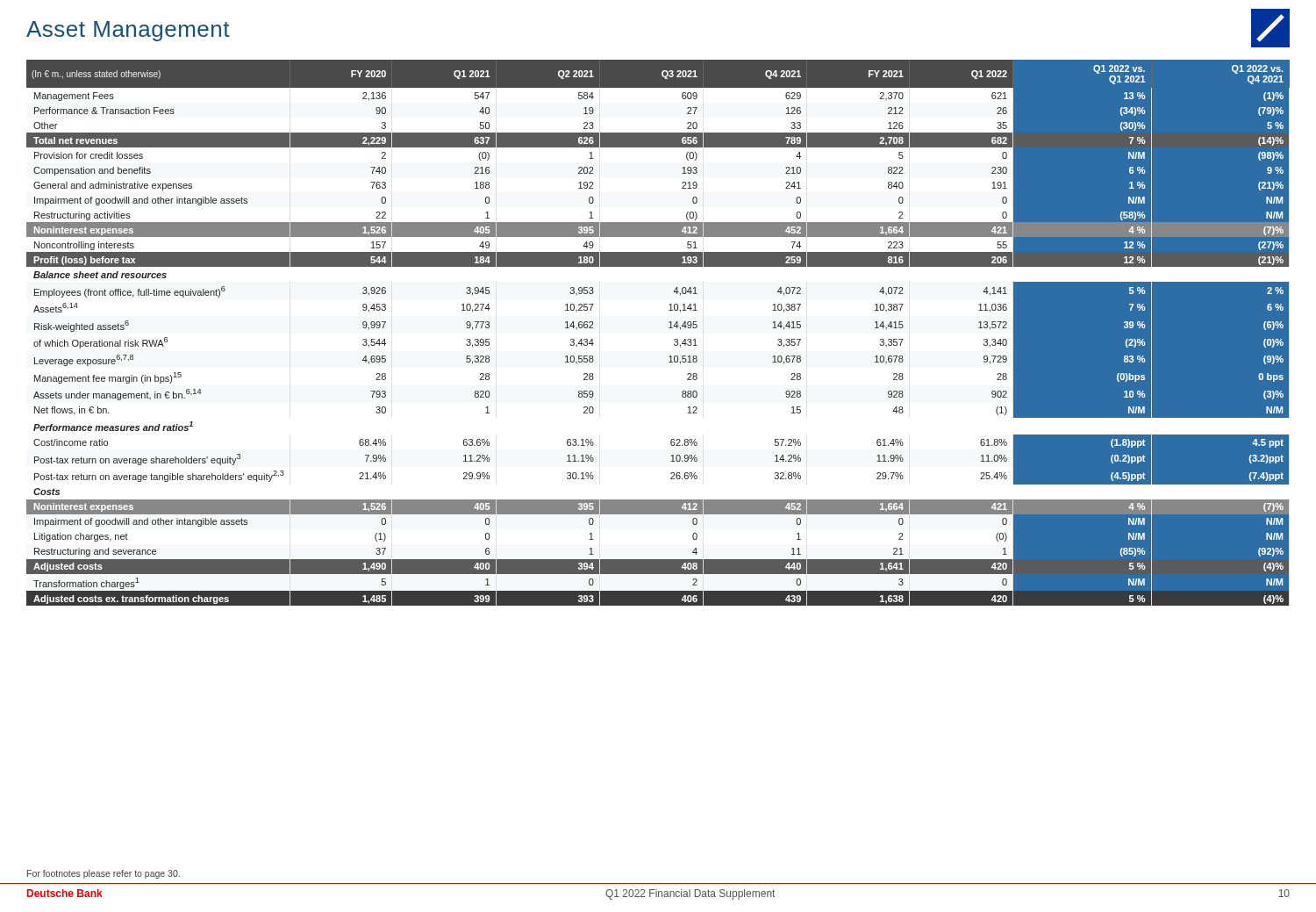
Task: Point to "Asset Management"
Action: click(x=128, y=29)
